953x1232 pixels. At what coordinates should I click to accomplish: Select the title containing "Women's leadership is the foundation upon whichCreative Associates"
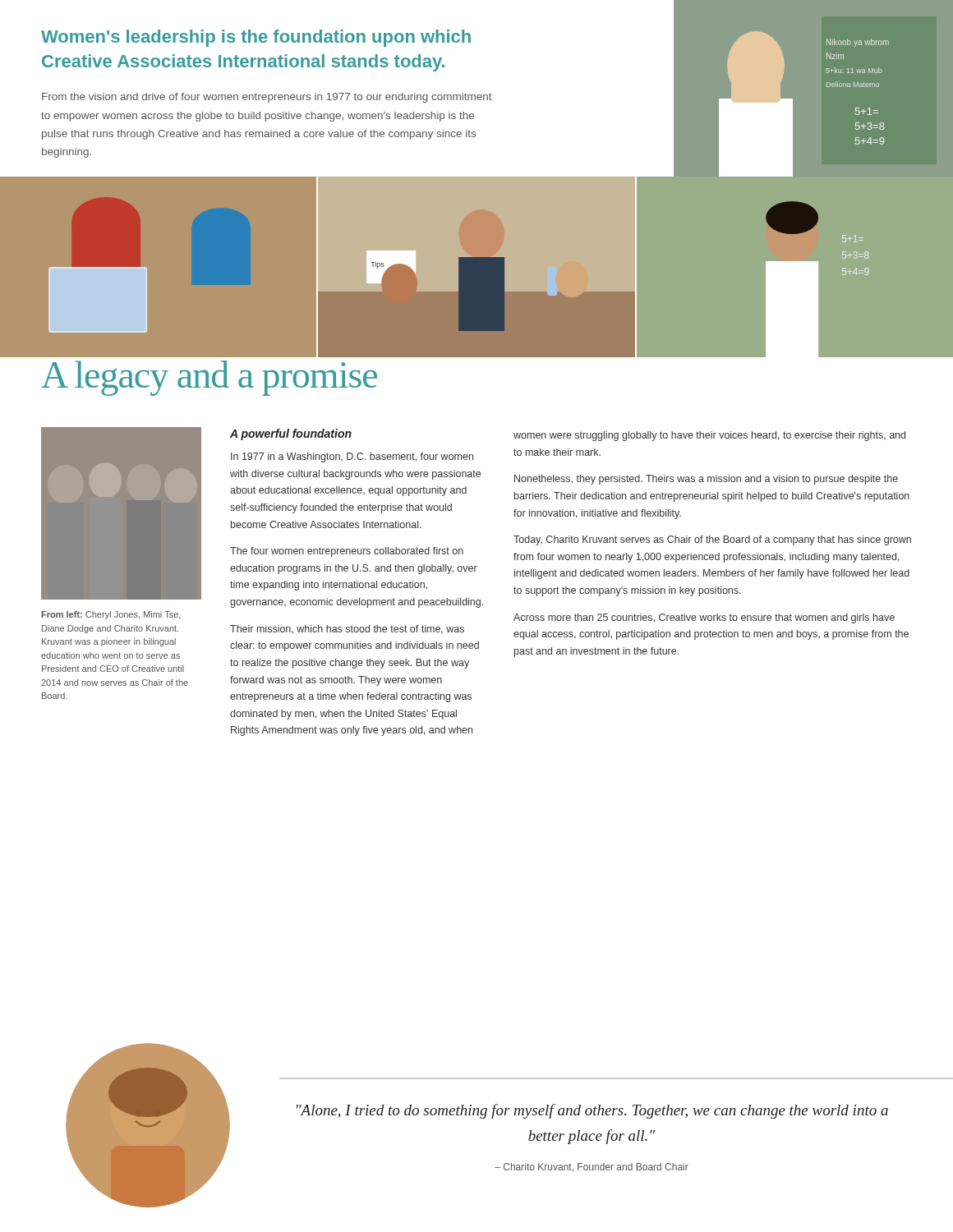[x=256, y=49]
